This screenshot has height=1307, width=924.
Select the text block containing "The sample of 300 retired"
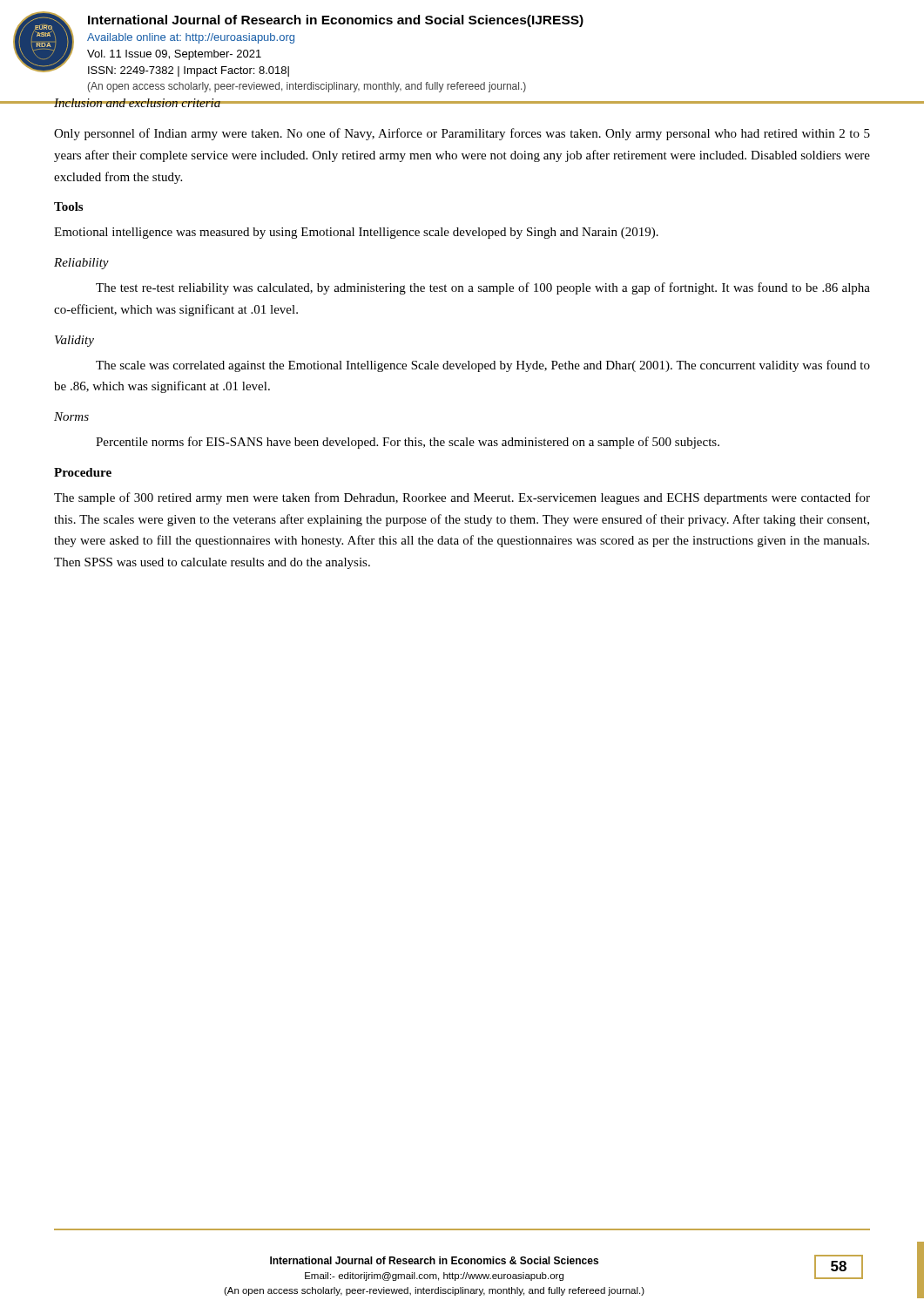click(462, 530)
